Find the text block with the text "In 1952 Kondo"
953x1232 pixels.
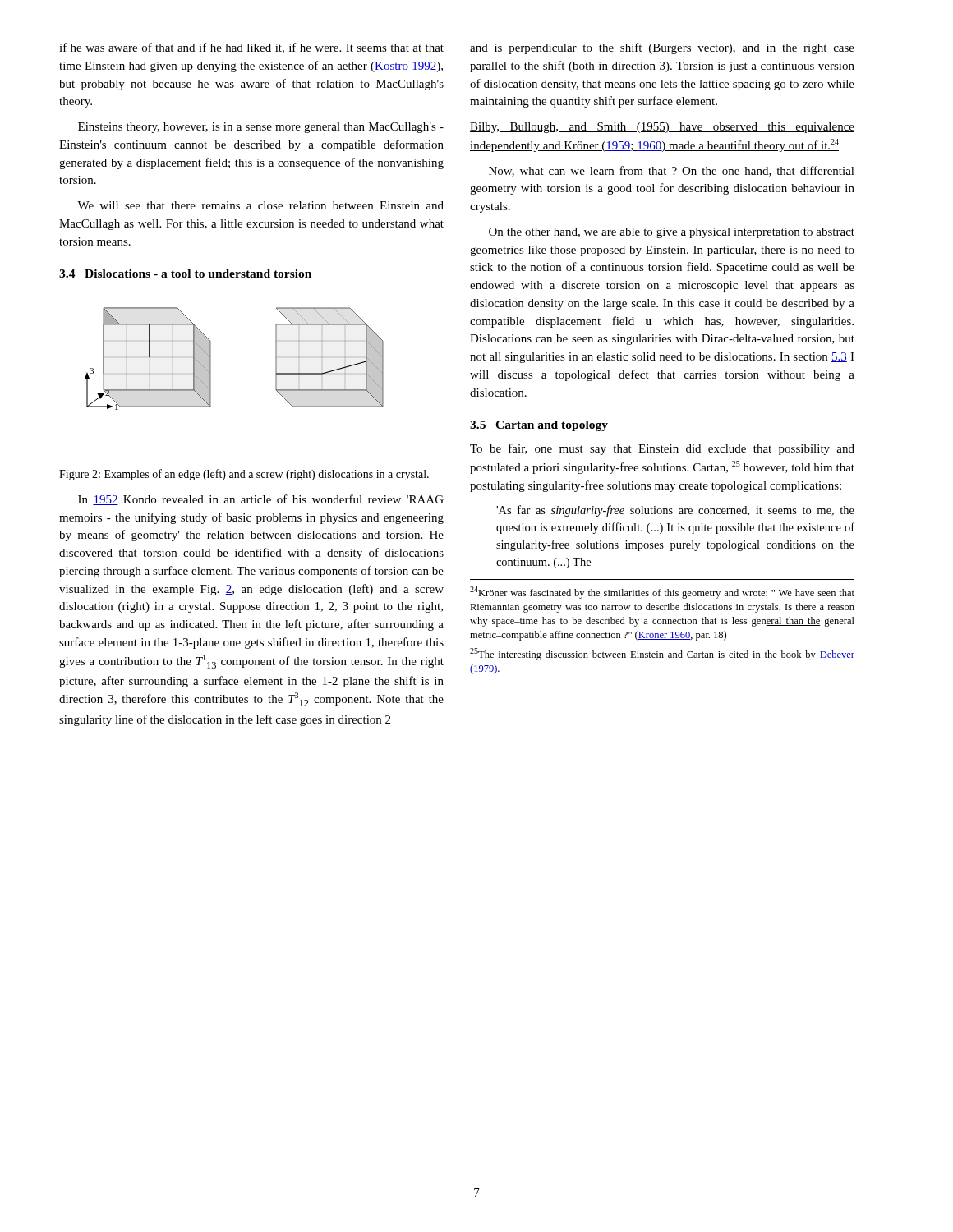click(251, 610)
